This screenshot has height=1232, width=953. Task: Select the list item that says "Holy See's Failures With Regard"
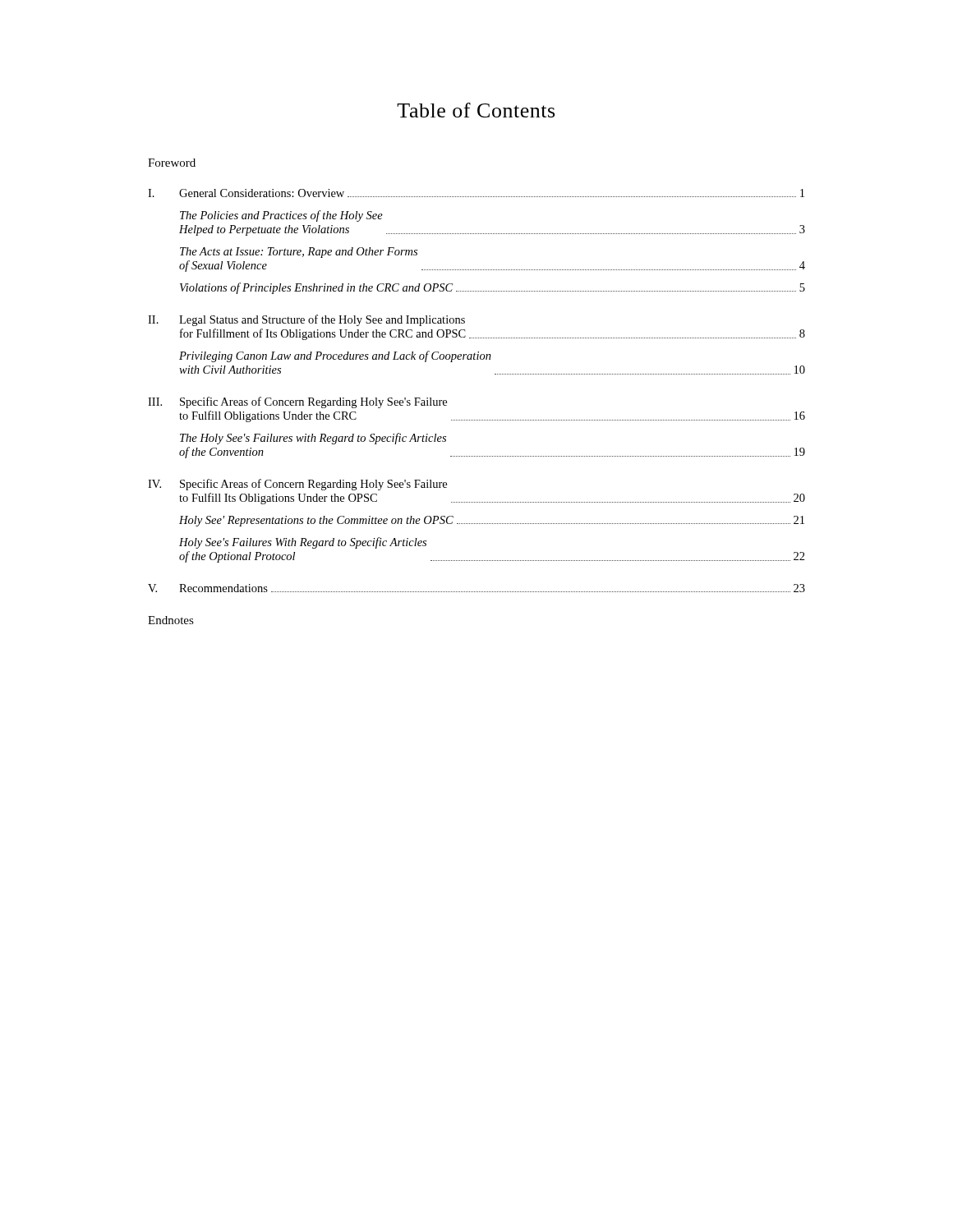(492, 549)
